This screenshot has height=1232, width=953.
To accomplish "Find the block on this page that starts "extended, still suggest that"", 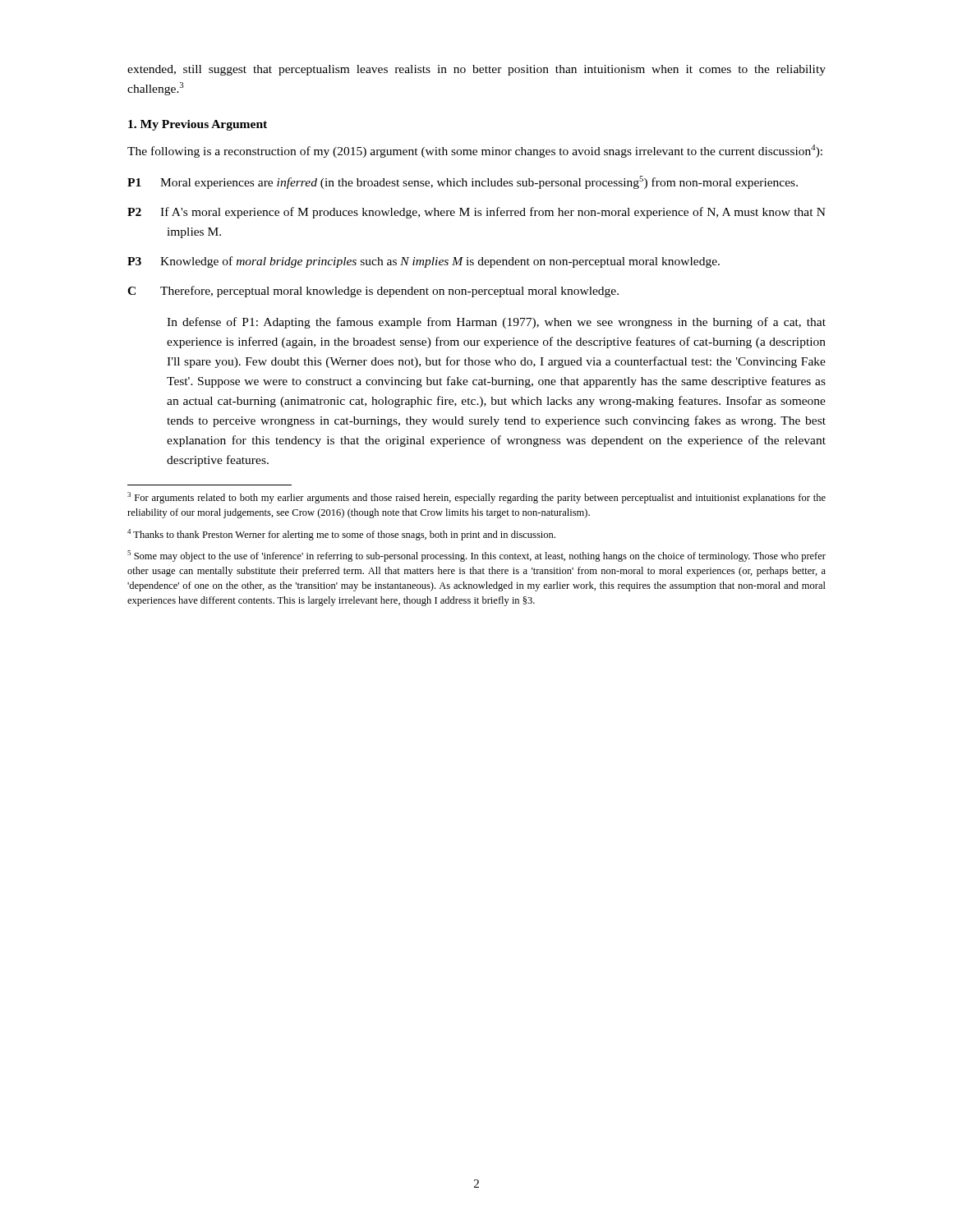I will pos(476,78).
